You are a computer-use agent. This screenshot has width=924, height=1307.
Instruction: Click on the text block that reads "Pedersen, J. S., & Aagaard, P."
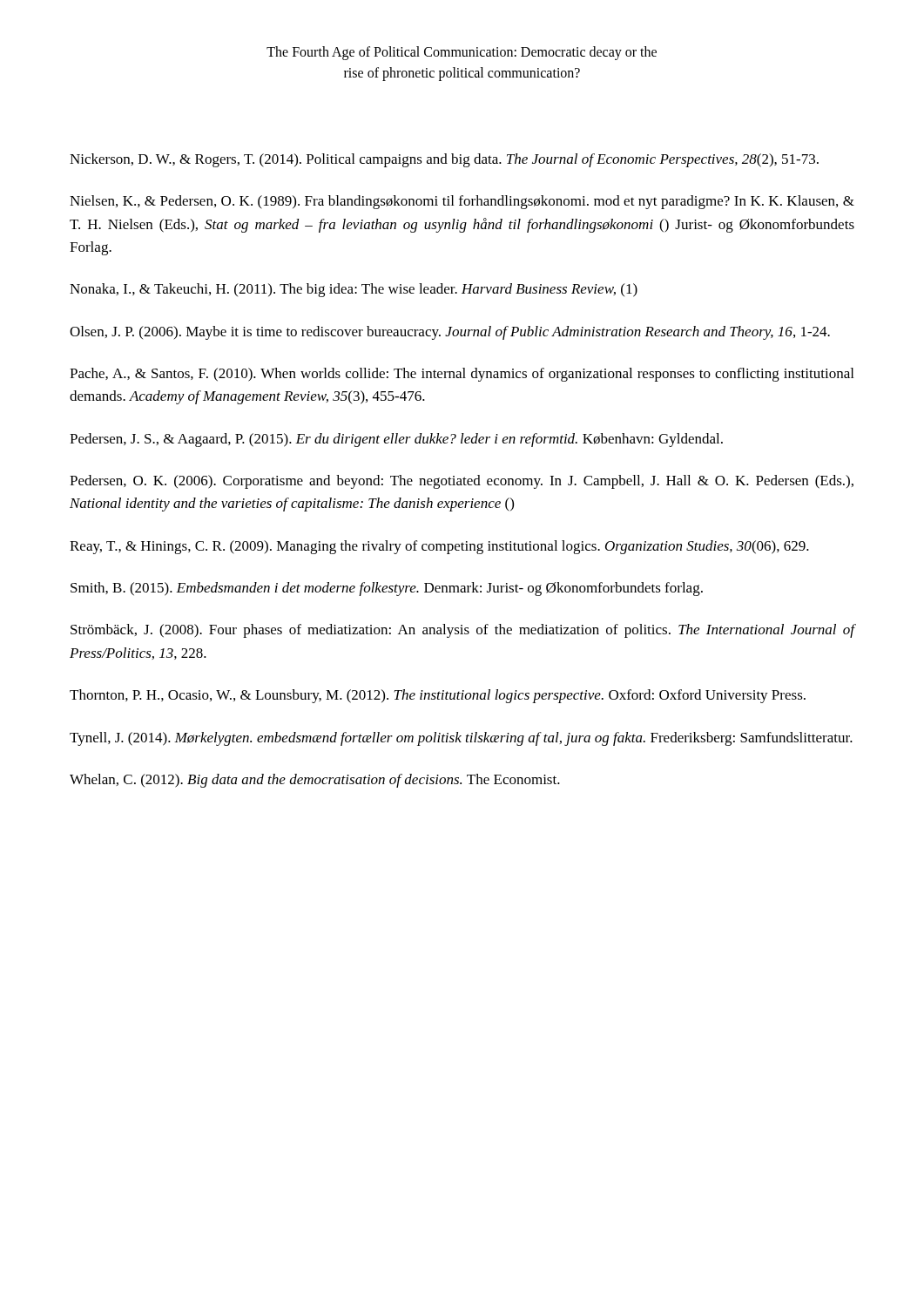click(397, 438)
